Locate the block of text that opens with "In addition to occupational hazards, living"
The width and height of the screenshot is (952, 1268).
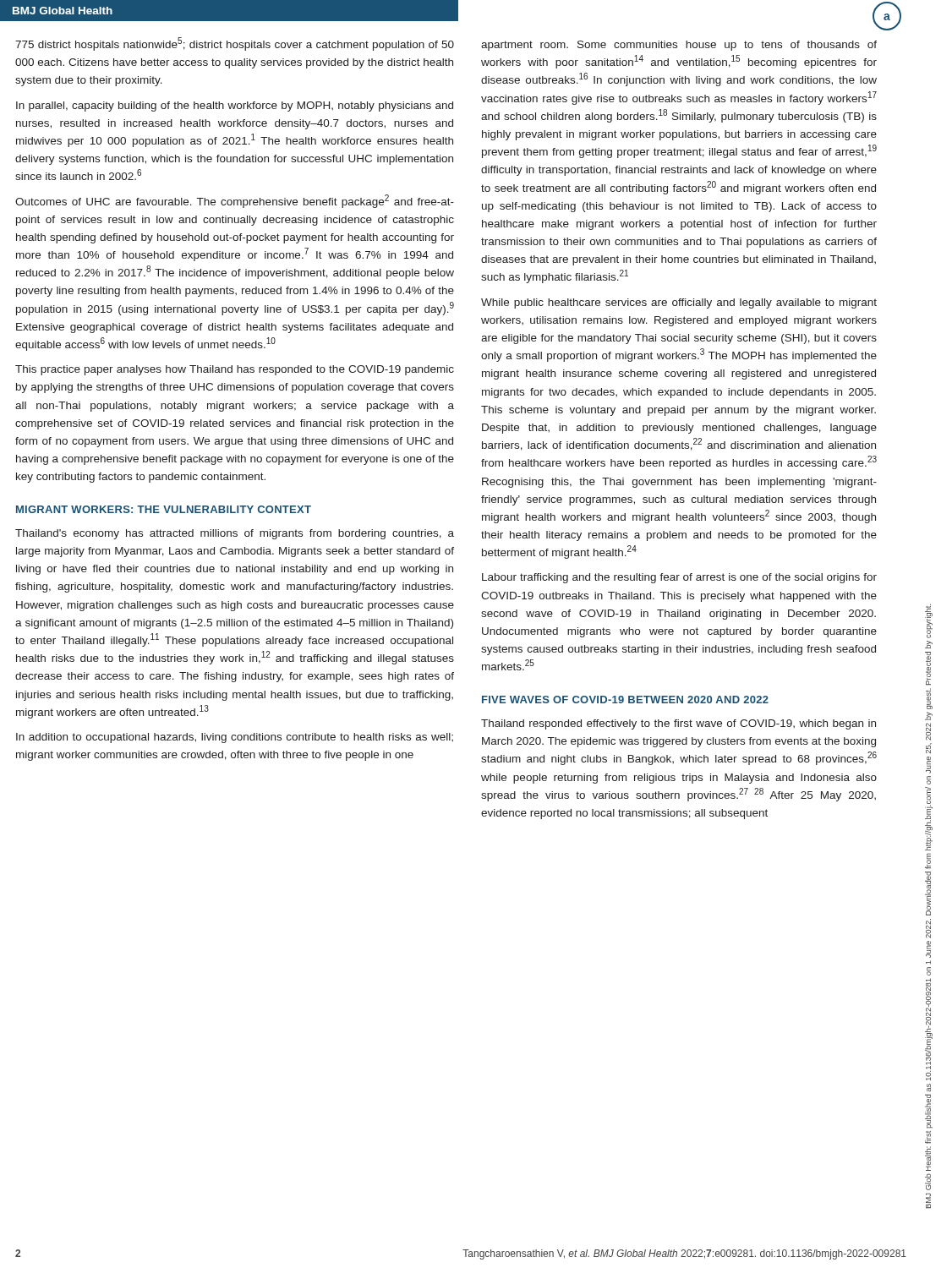[x=235, y=746]
